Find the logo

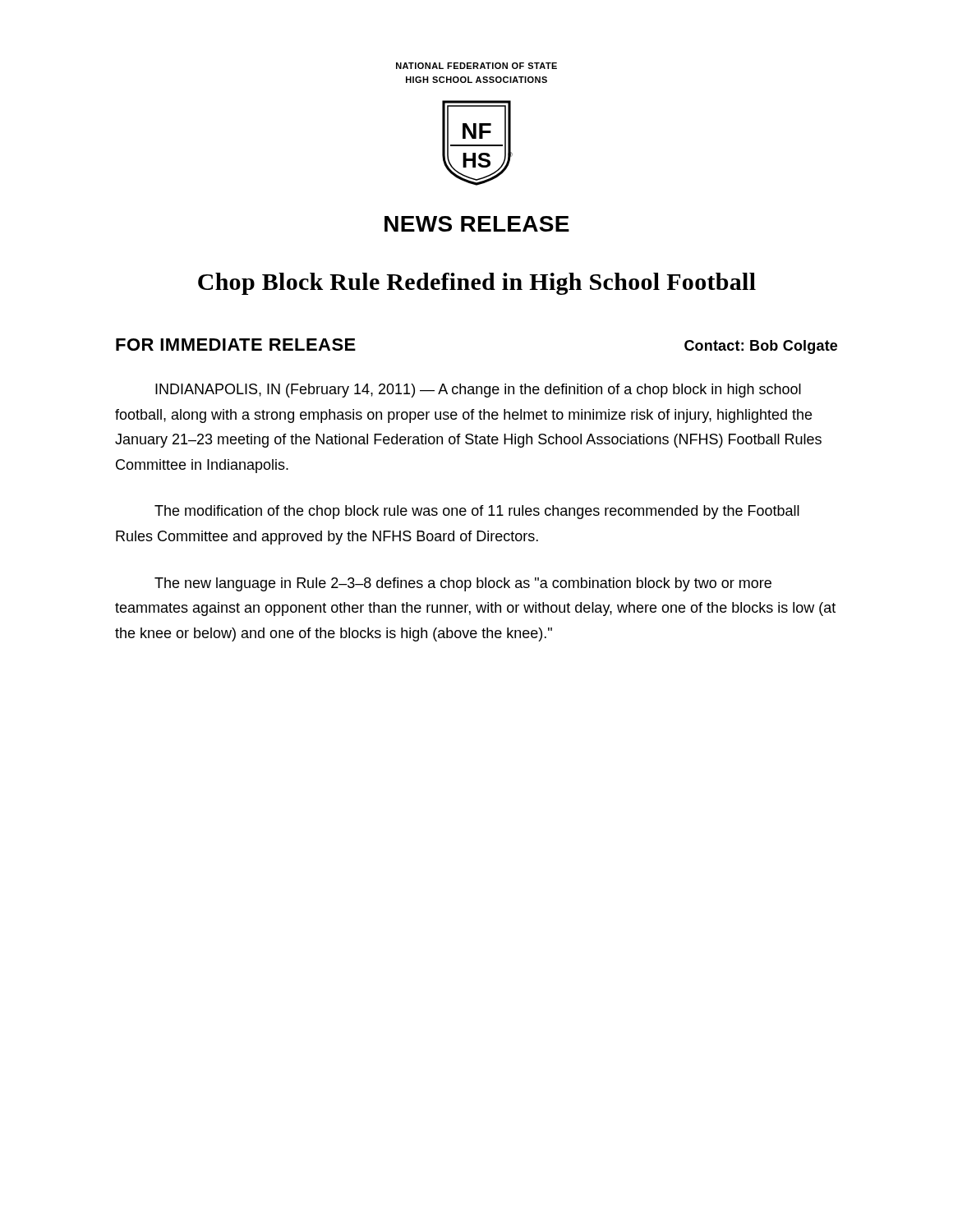point(476,145)
